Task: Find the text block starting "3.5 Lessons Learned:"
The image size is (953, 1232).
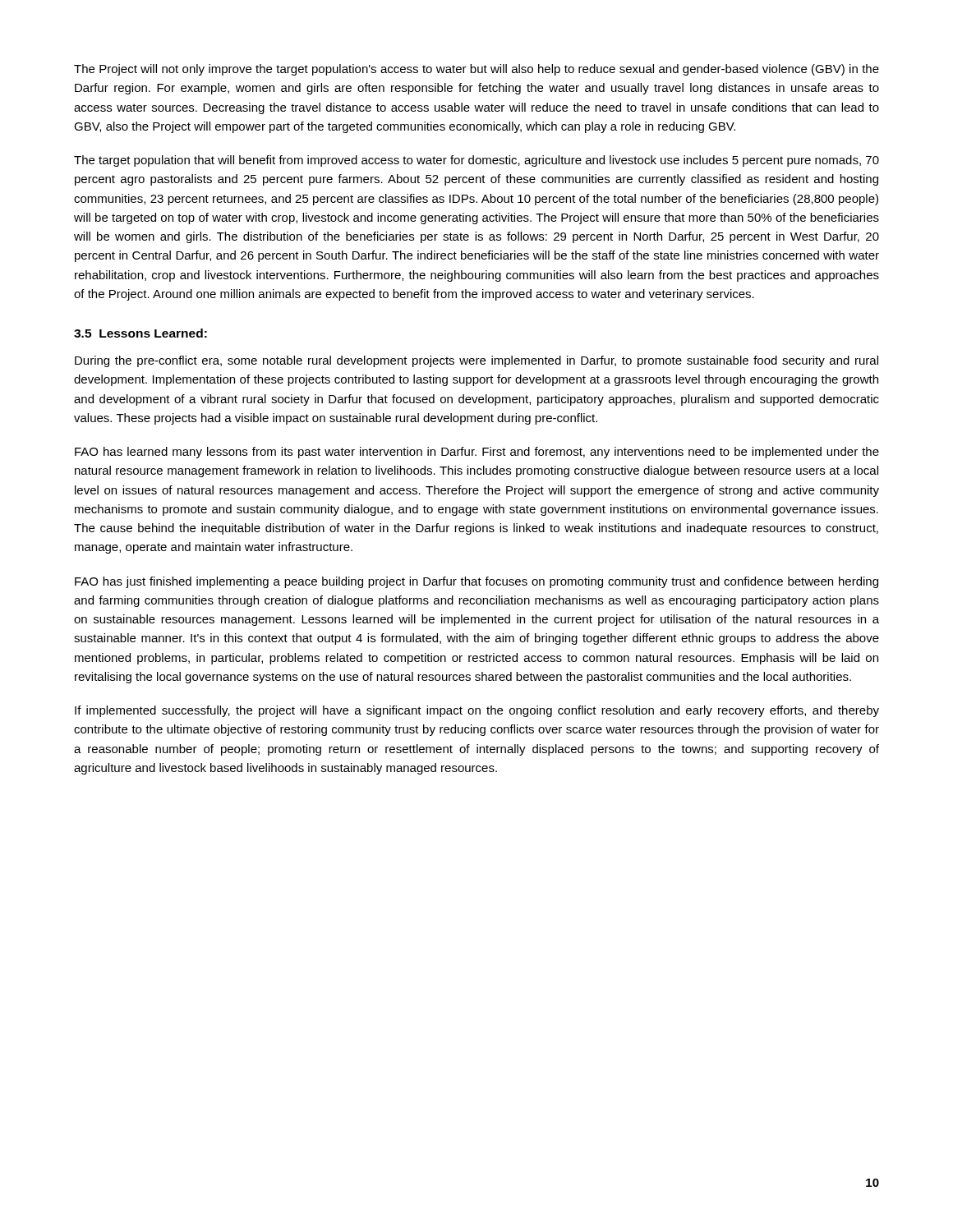Action: (141, 333)
